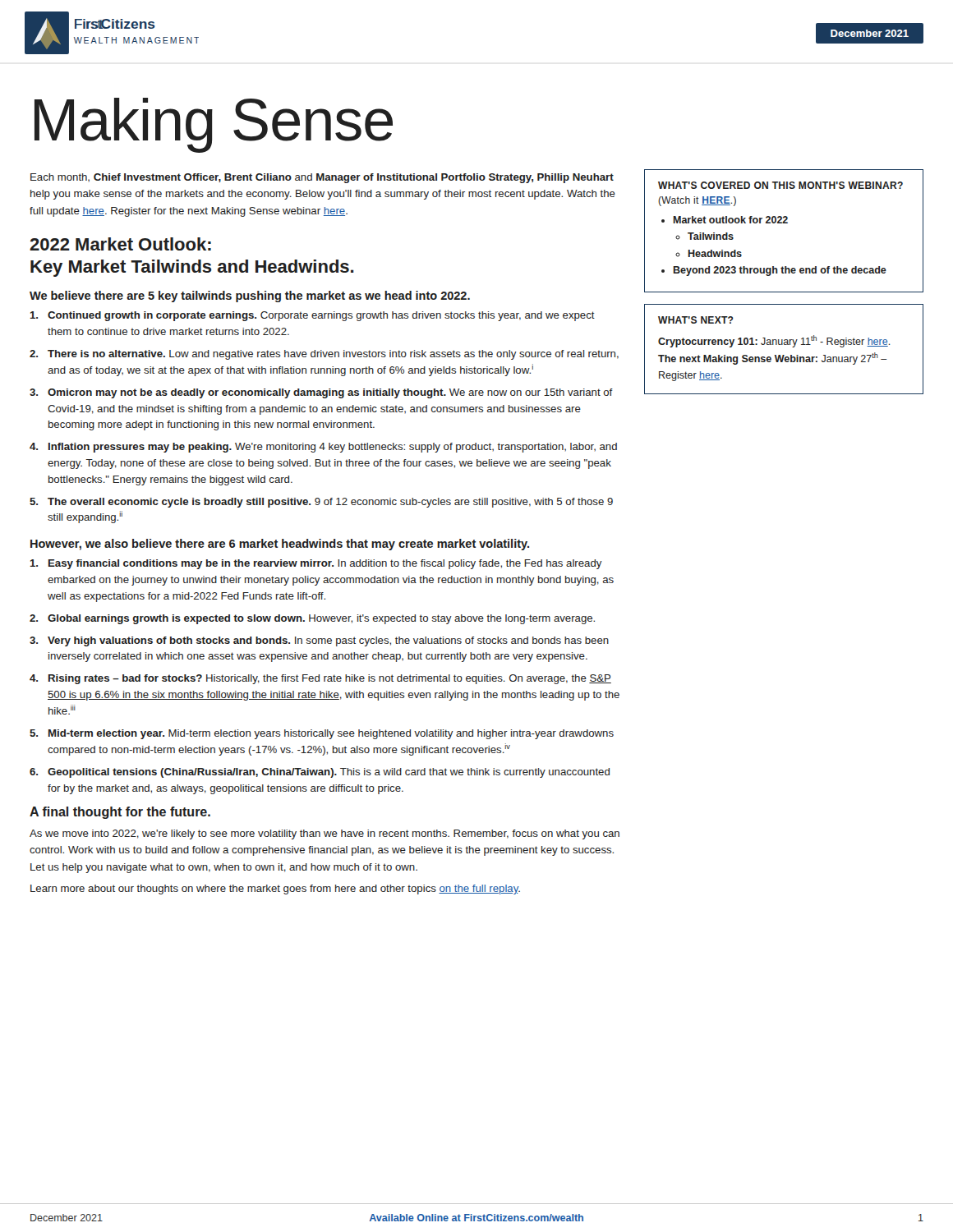Viewport: 953px width, 1232px height.
Task: Where is the passage that starts "3. Omicron may not be as"?
Action: tap(325, 409)
